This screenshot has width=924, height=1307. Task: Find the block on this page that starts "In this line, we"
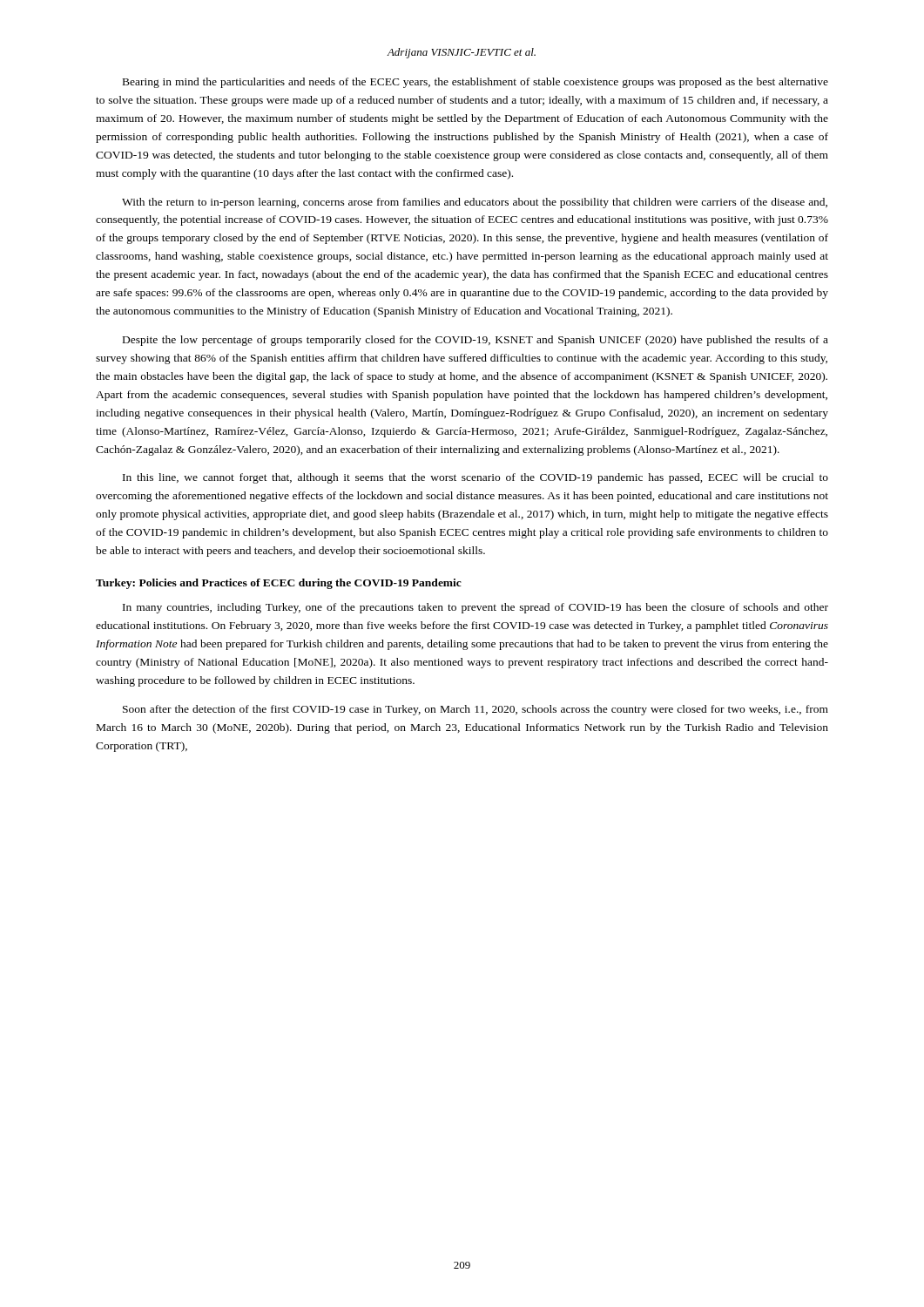(462, 514)
